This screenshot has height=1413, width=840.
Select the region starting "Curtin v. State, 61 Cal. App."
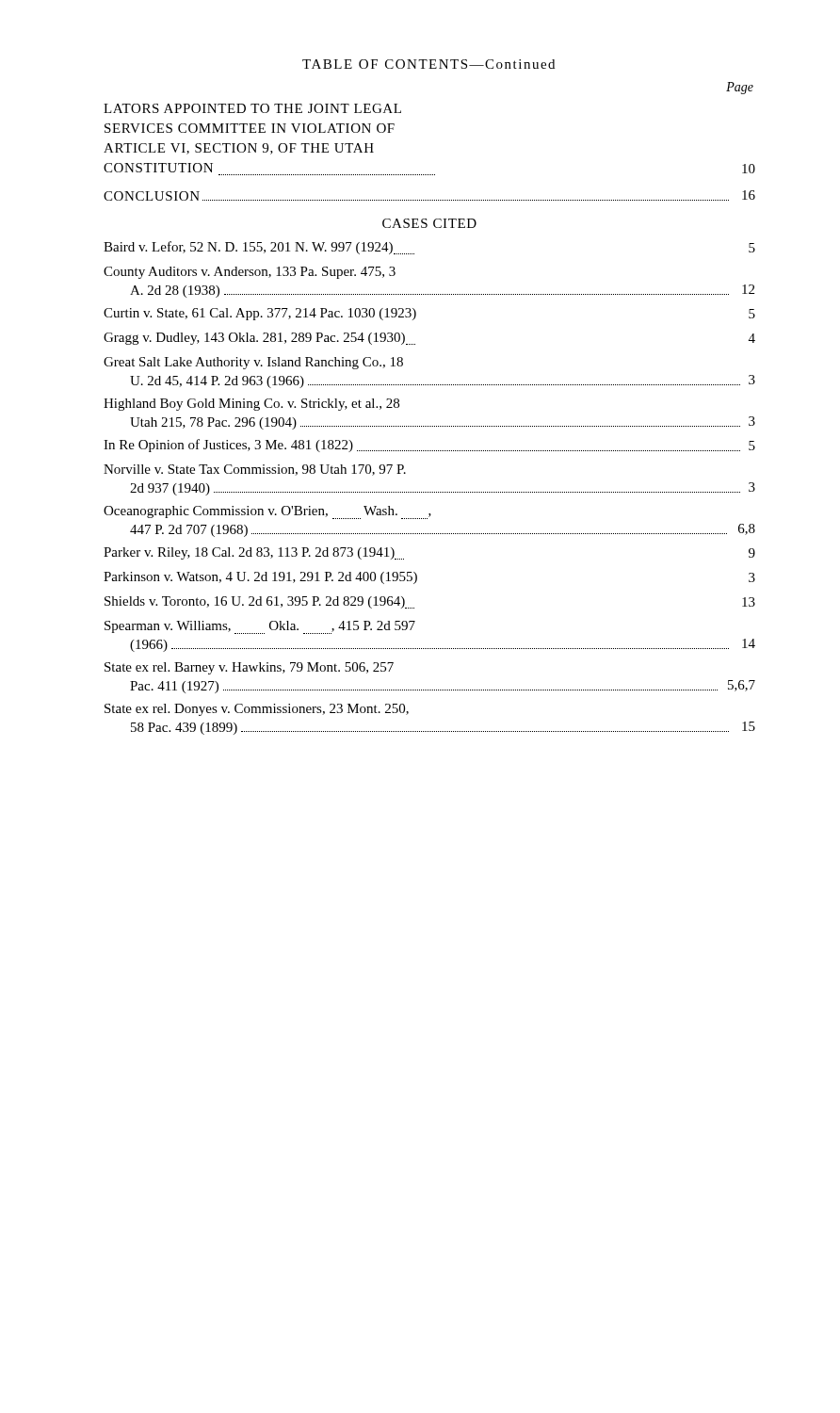(x=252, y=314)
